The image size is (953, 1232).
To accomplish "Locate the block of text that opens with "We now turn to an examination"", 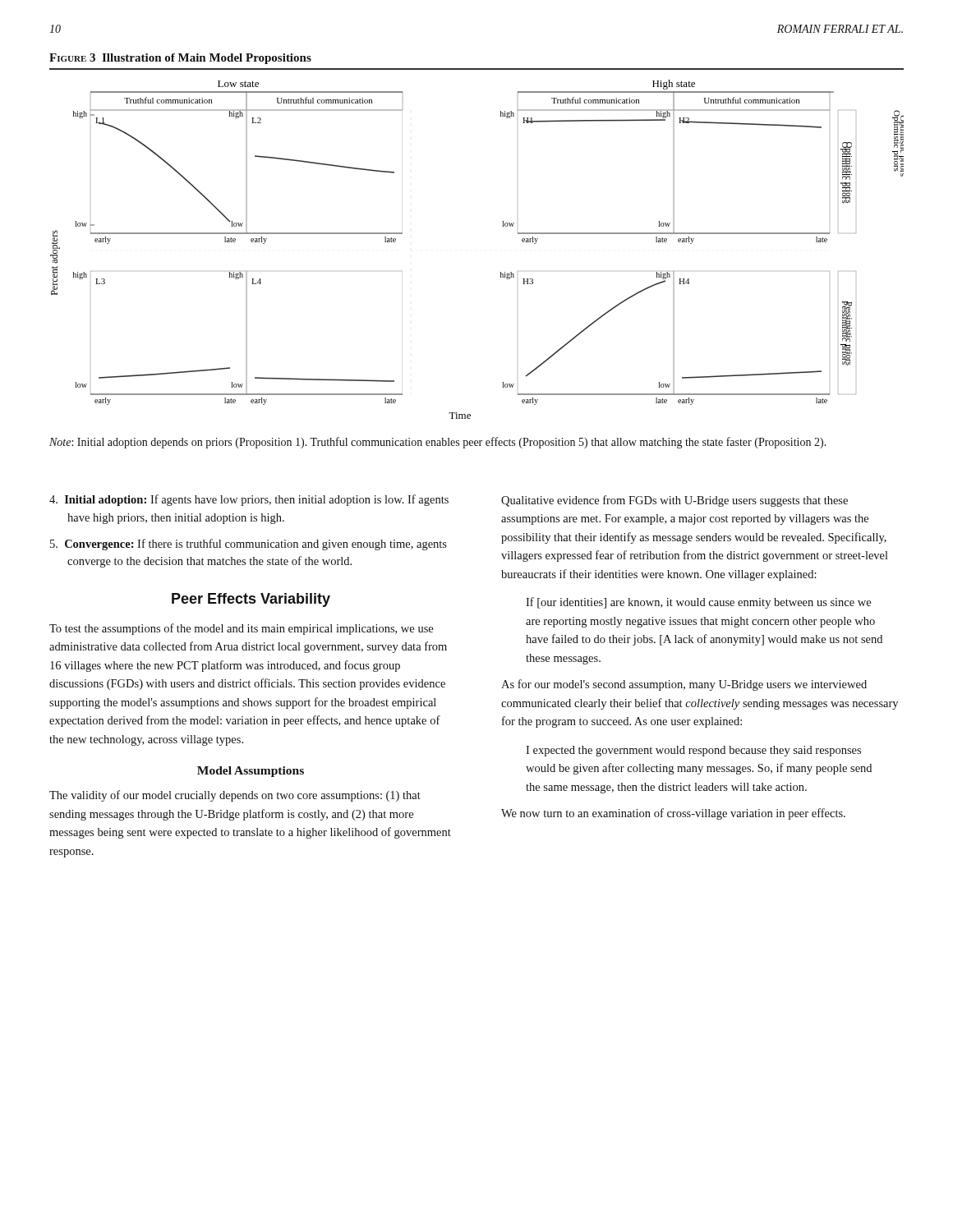I will pyautogui.click(x=674, y=813).
